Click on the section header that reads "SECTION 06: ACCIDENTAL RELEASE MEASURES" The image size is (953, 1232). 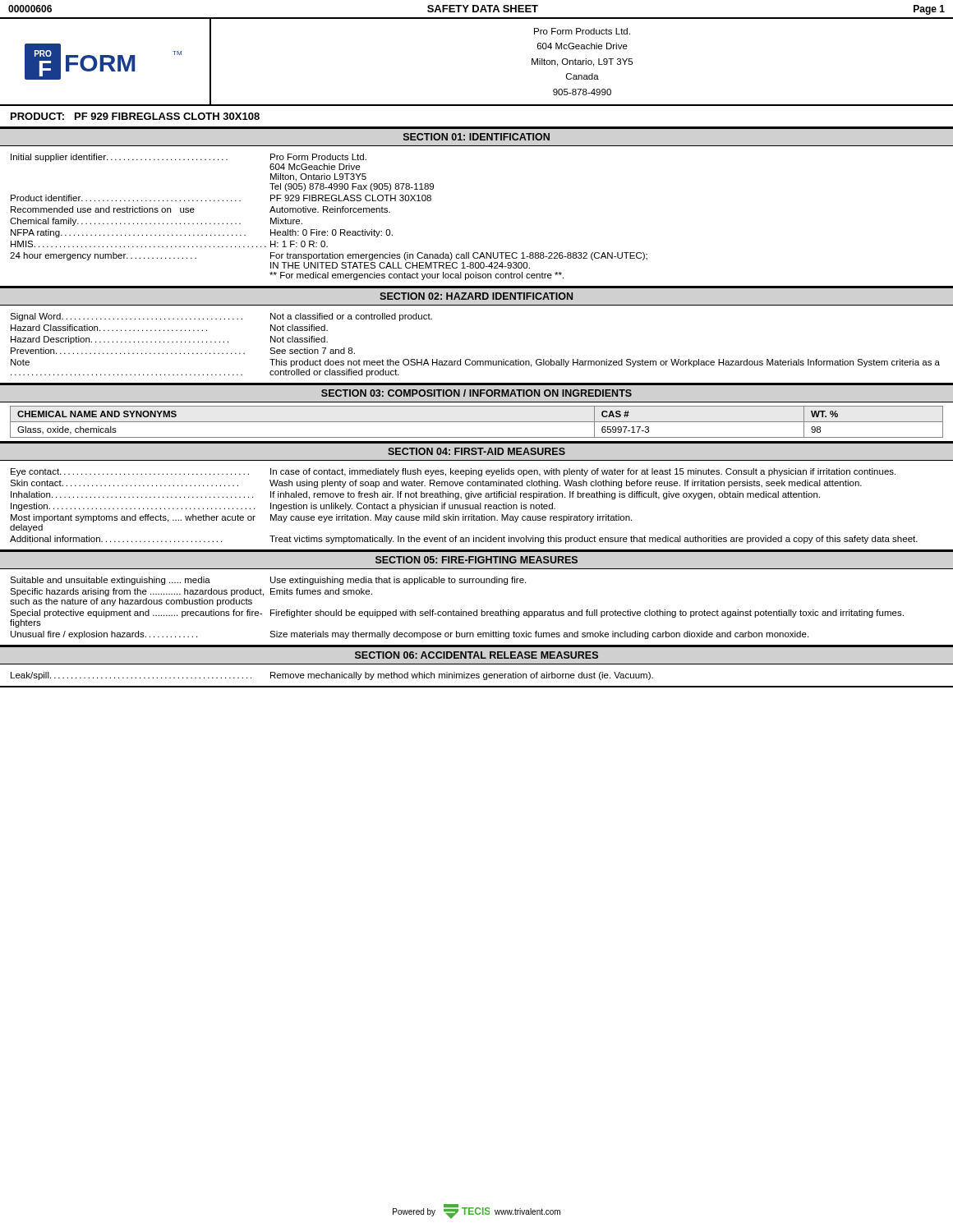pyautogui.click(x=476, y=655)
